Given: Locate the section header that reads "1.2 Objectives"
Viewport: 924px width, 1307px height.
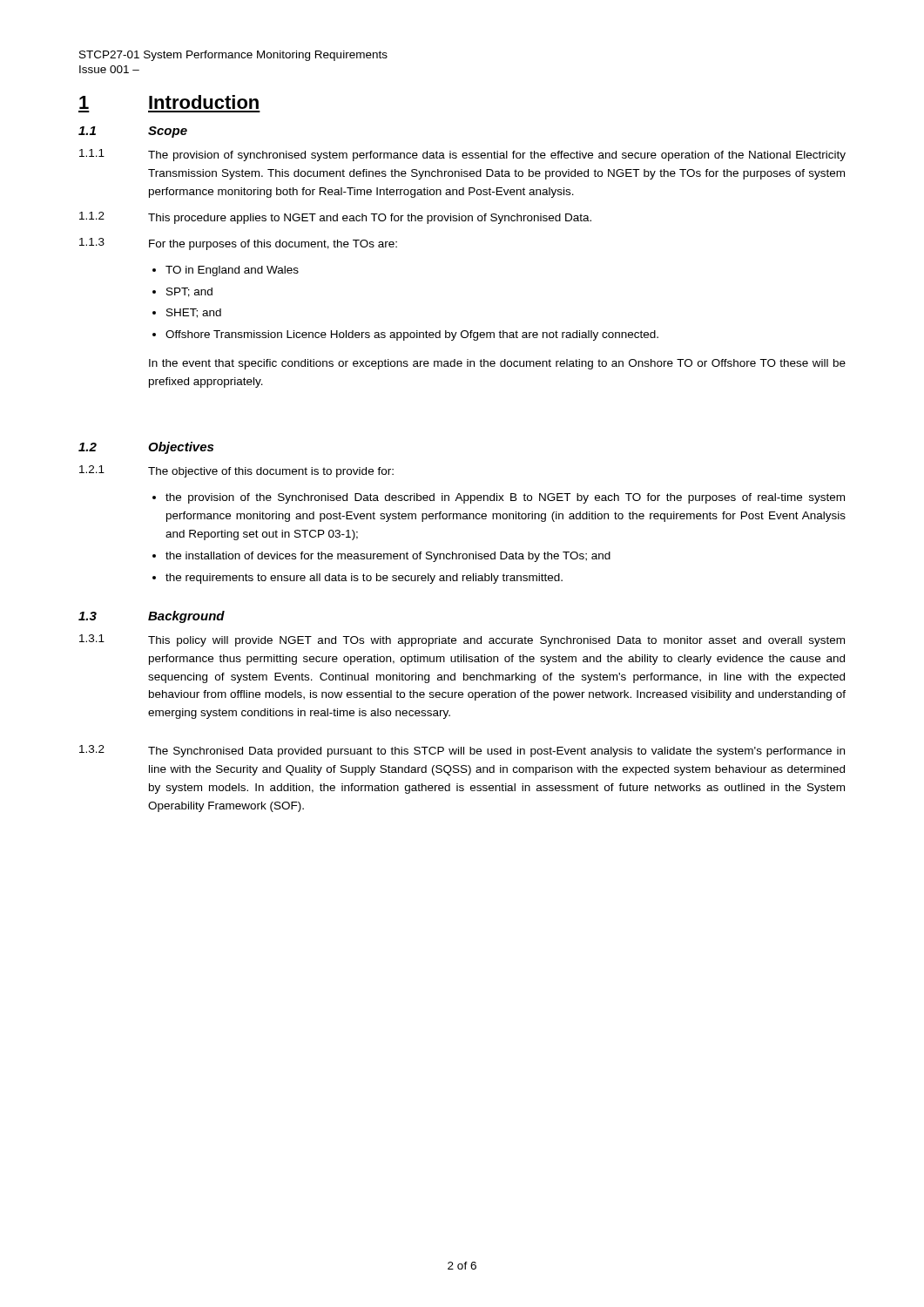Looking at the screenshot, I should click(x=146, y=448).
